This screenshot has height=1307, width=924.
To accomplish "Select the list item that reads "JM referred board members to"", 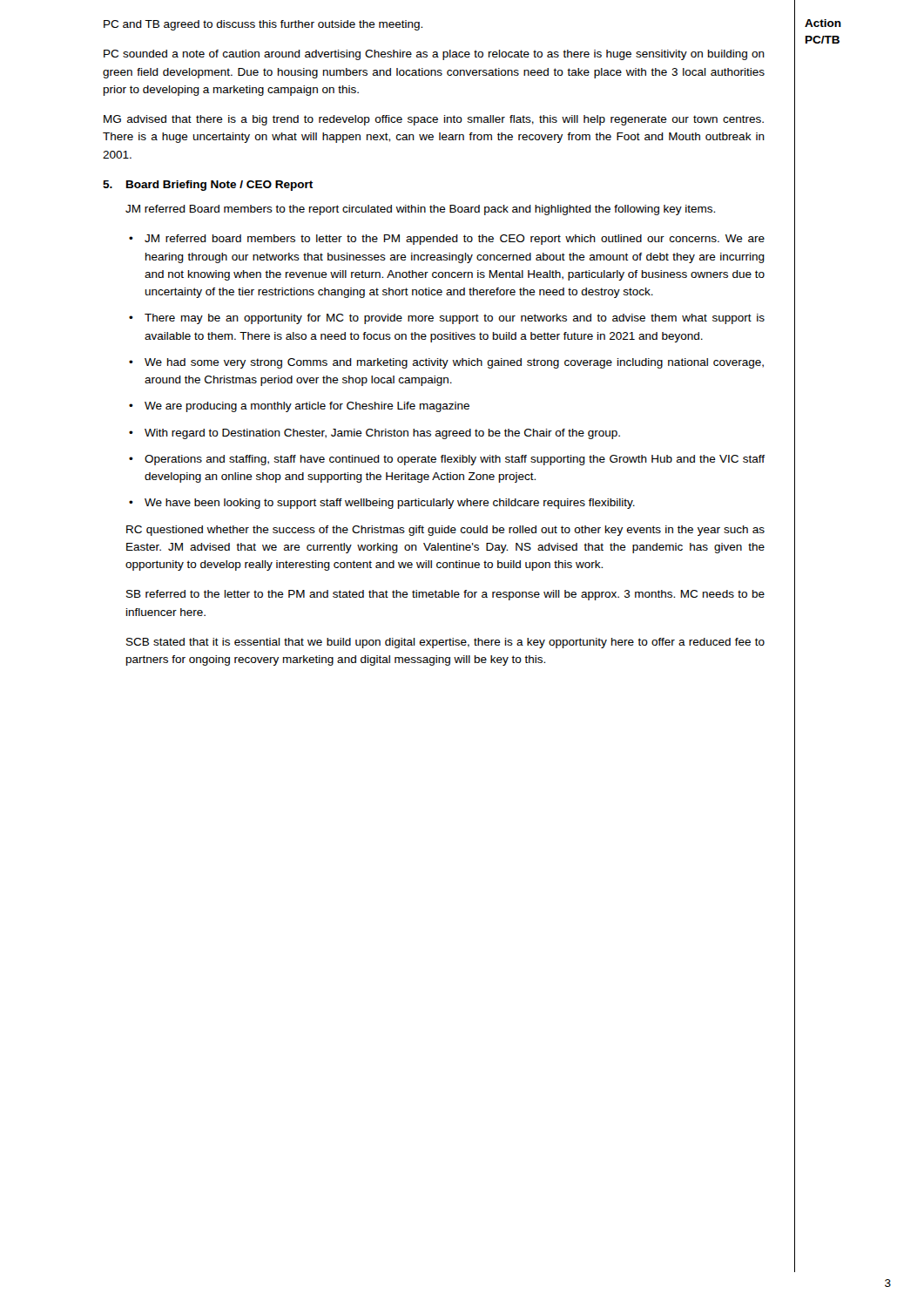I will tap(455, 265).
